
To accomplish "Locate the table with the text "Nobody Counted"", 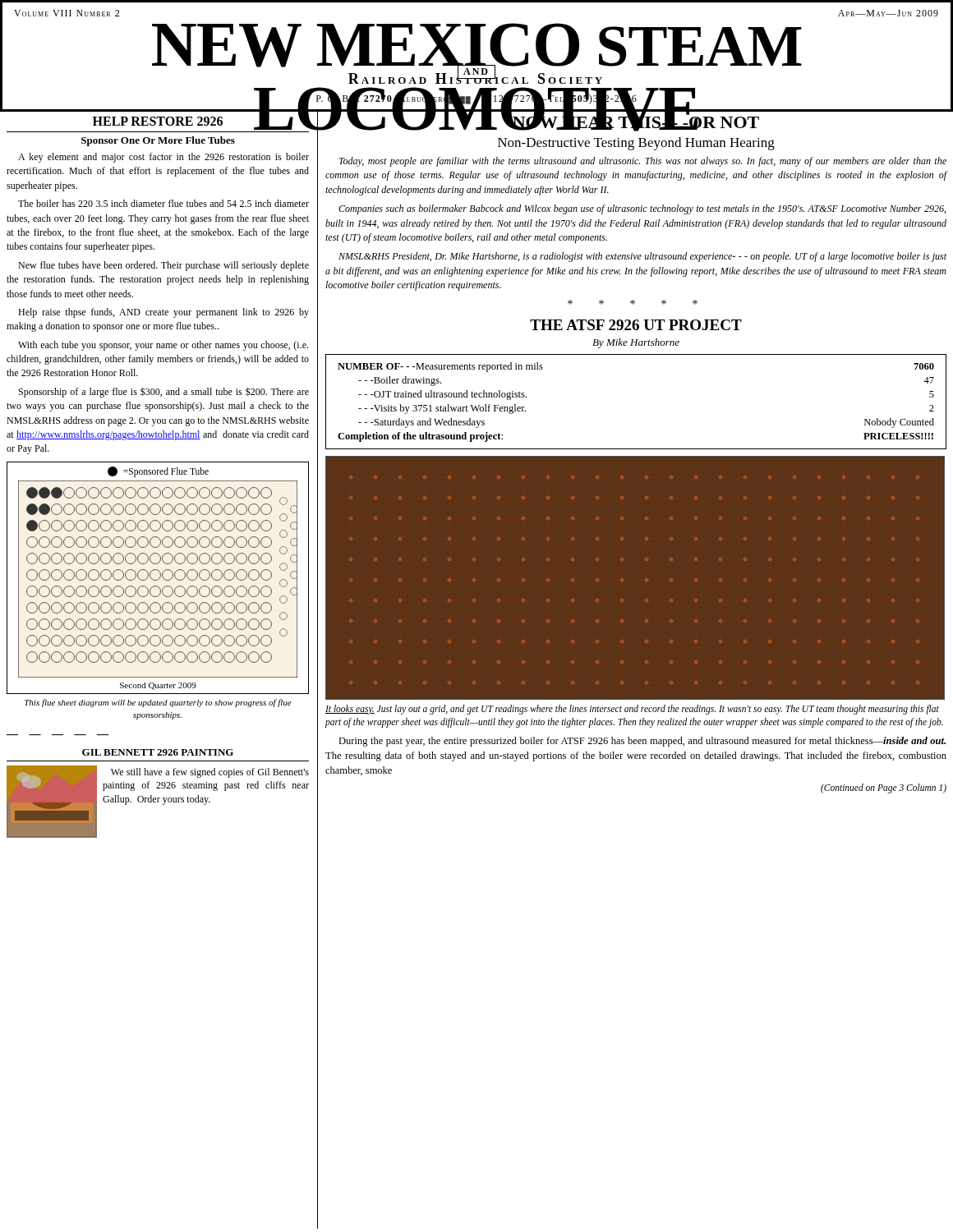I will [636, 401].
